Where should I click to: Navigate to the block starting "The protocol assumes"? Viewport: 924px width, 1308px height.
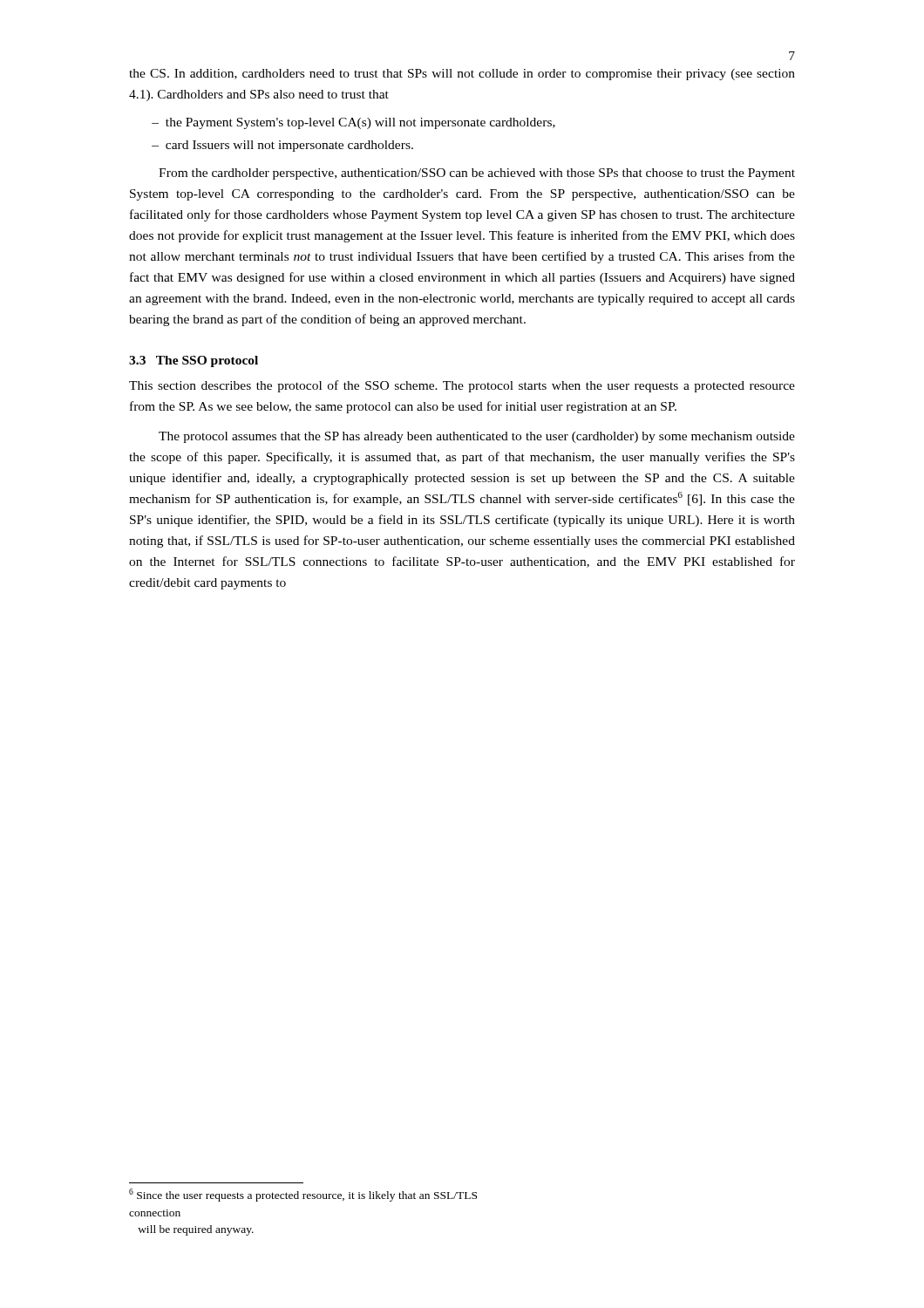tap(462, 510)
